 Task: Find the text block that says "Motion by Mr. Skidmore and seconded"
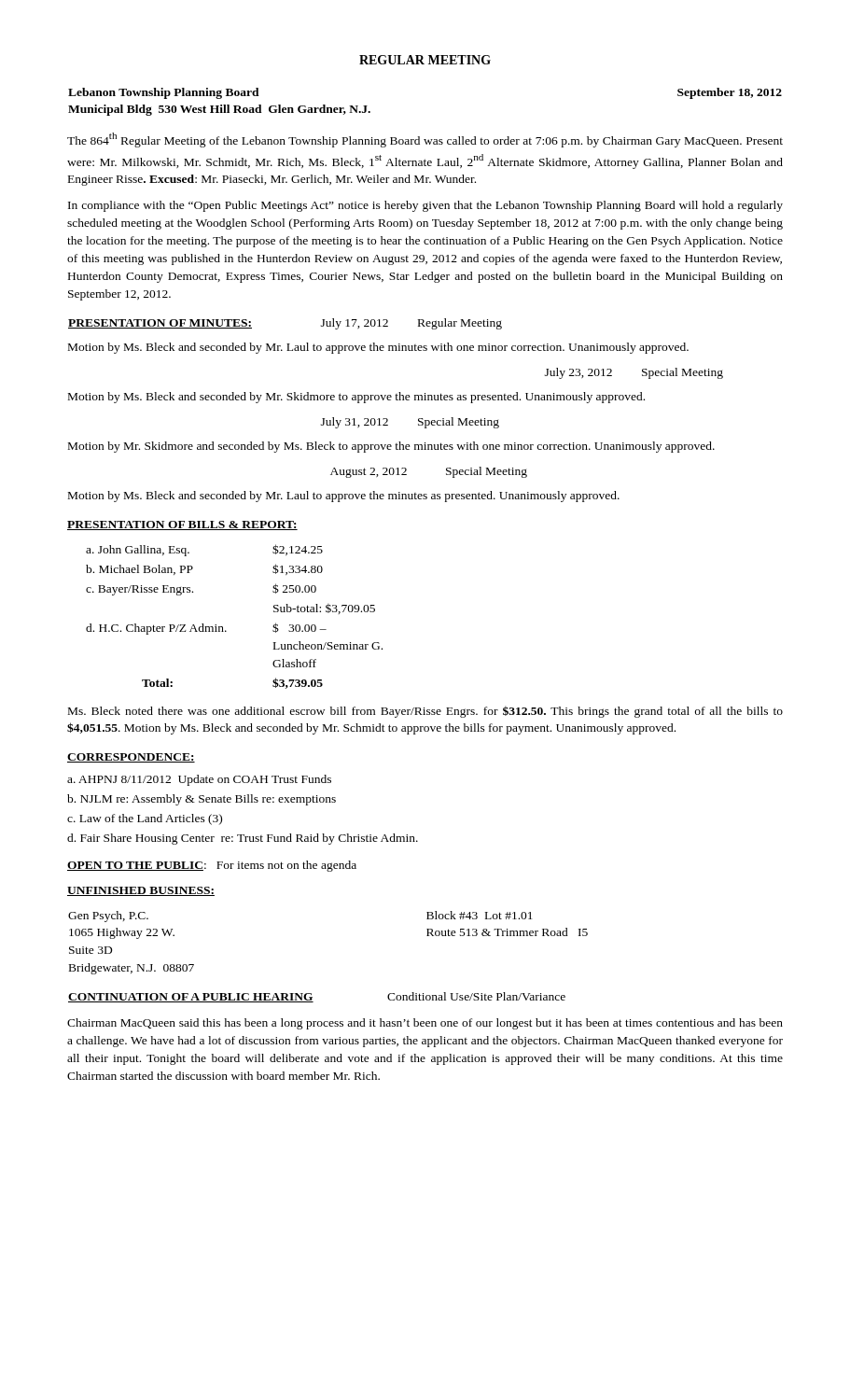pyautogui.click(x=391, y=445)
